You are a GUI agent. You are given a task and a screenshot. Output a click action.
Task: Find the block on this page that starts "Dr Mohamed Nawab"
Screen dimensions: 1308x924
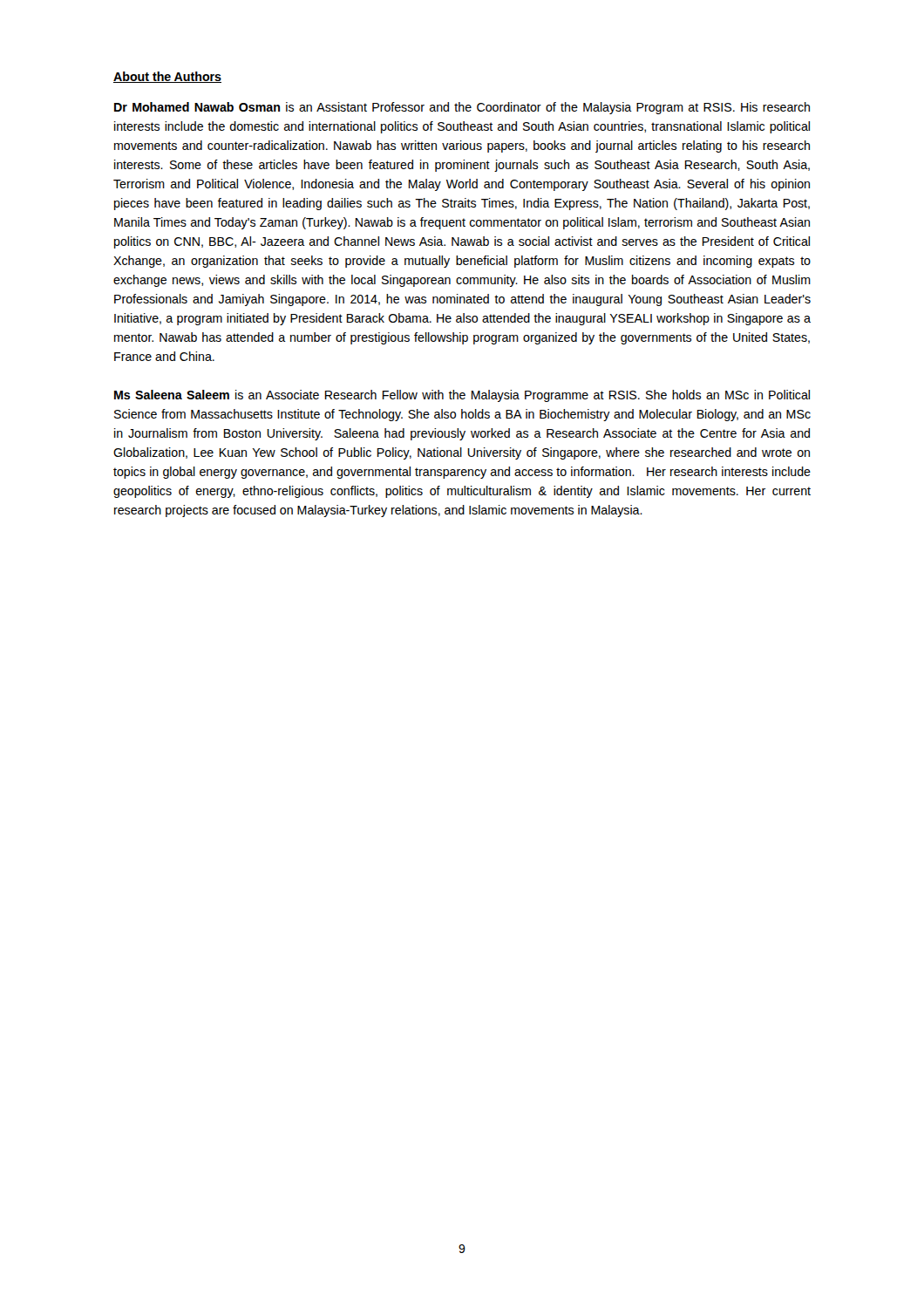coord(462,232)
